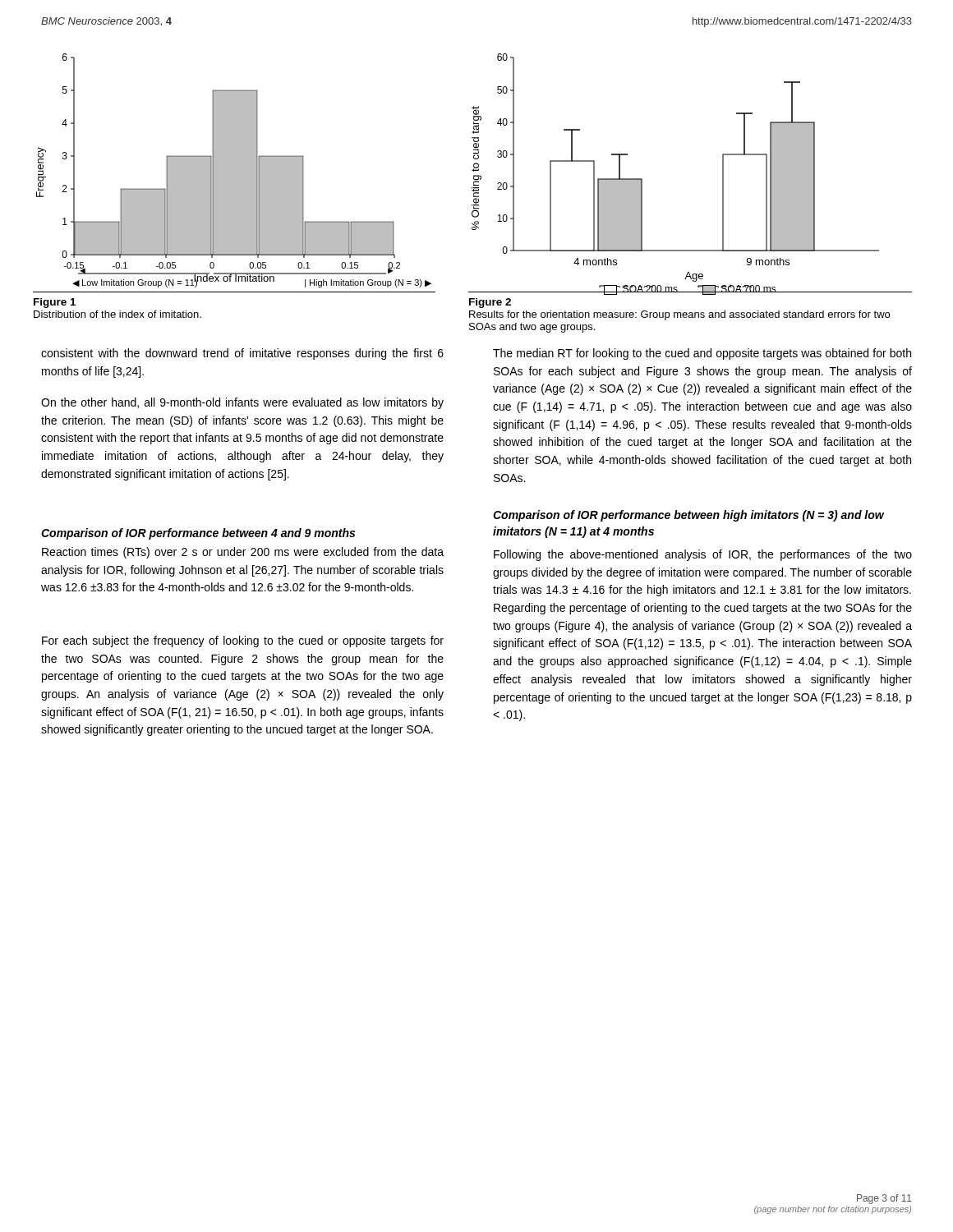Find the text block with the text "On the other hand,"
This screenshot has width=953, height=1232.
tap(242, 438)
